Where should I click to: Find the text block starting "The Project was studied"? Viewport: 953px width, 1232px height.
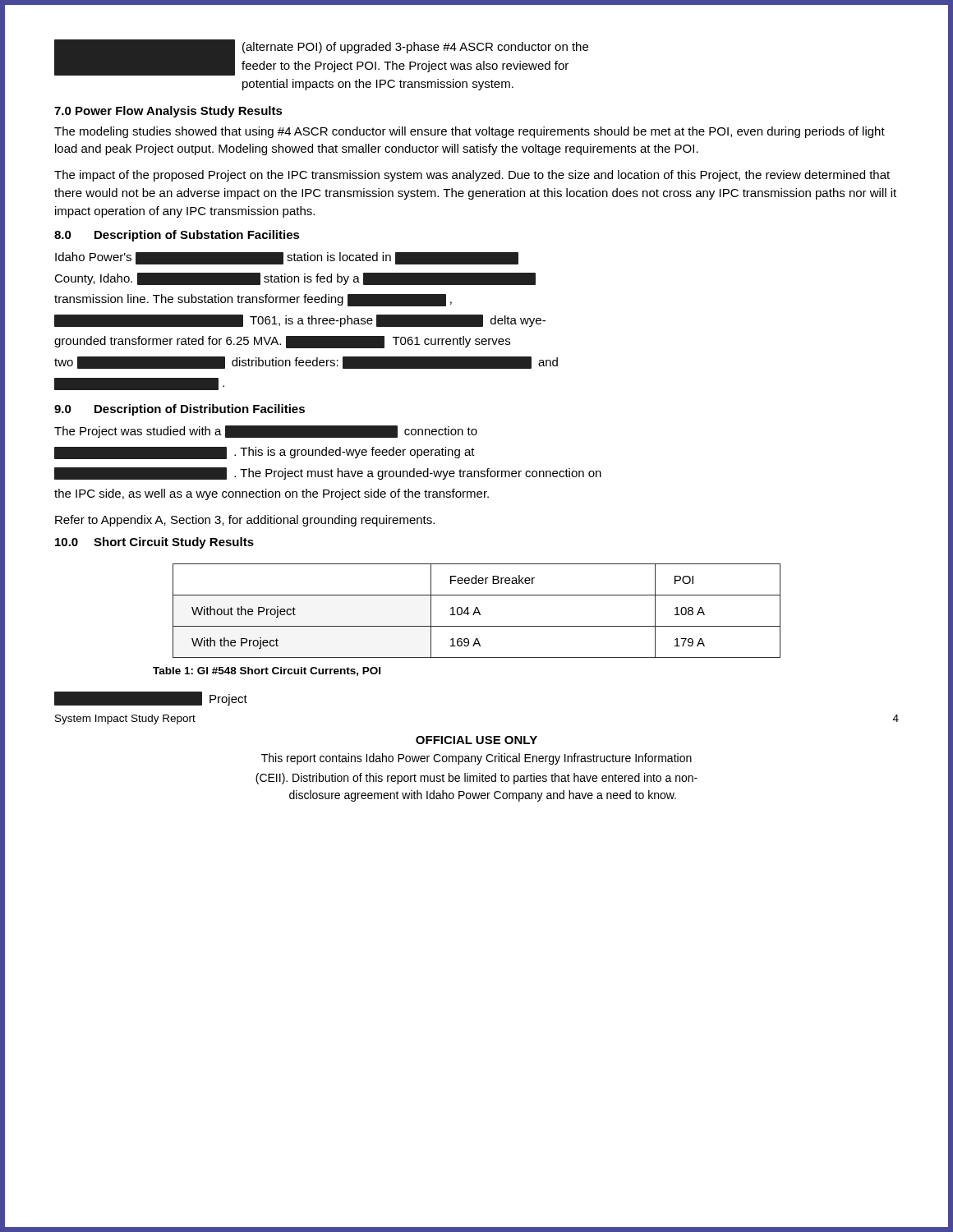328,462
